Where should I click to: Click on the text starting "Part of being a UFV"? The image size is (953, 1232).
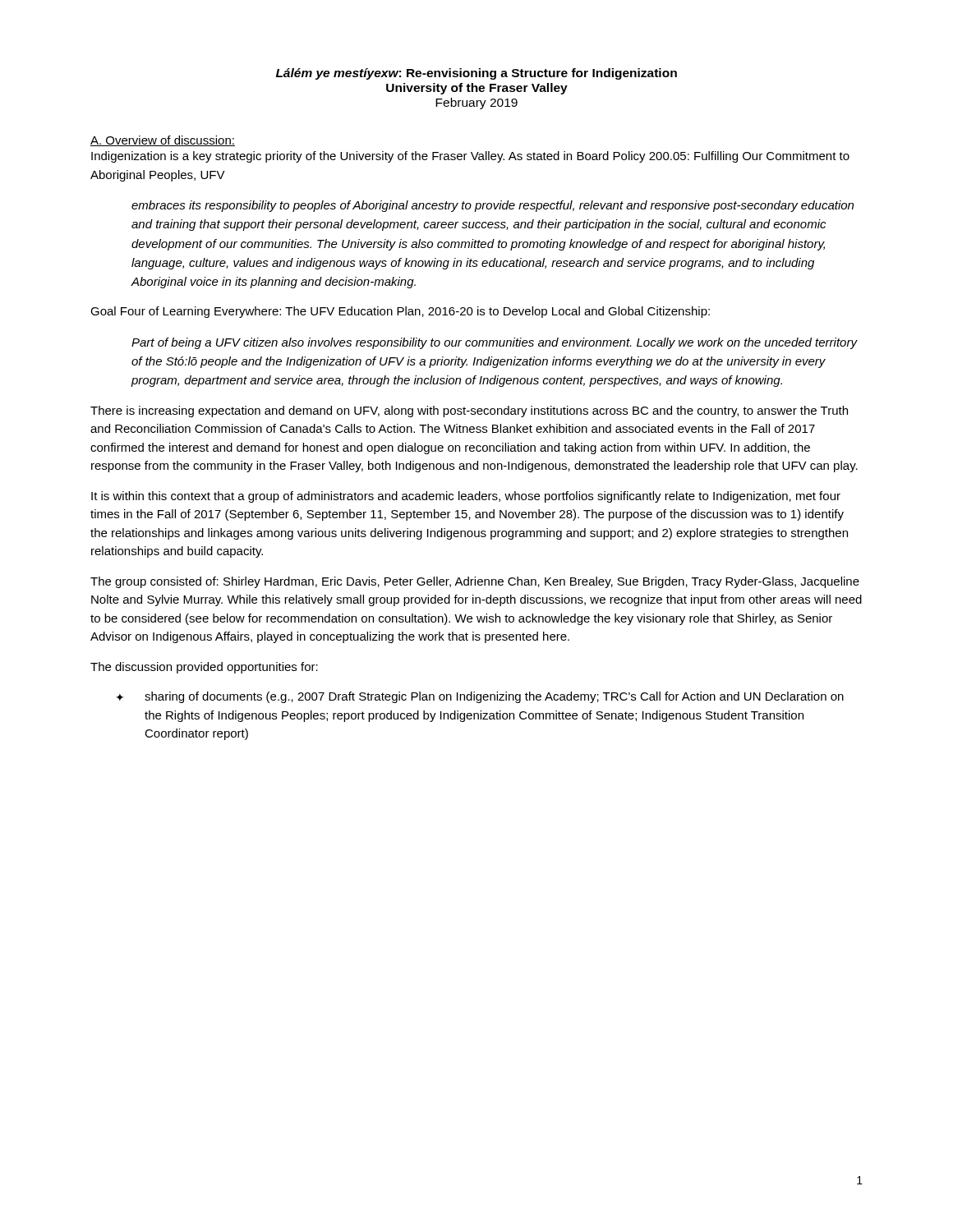pyautogui.click(x=494, y=361)
